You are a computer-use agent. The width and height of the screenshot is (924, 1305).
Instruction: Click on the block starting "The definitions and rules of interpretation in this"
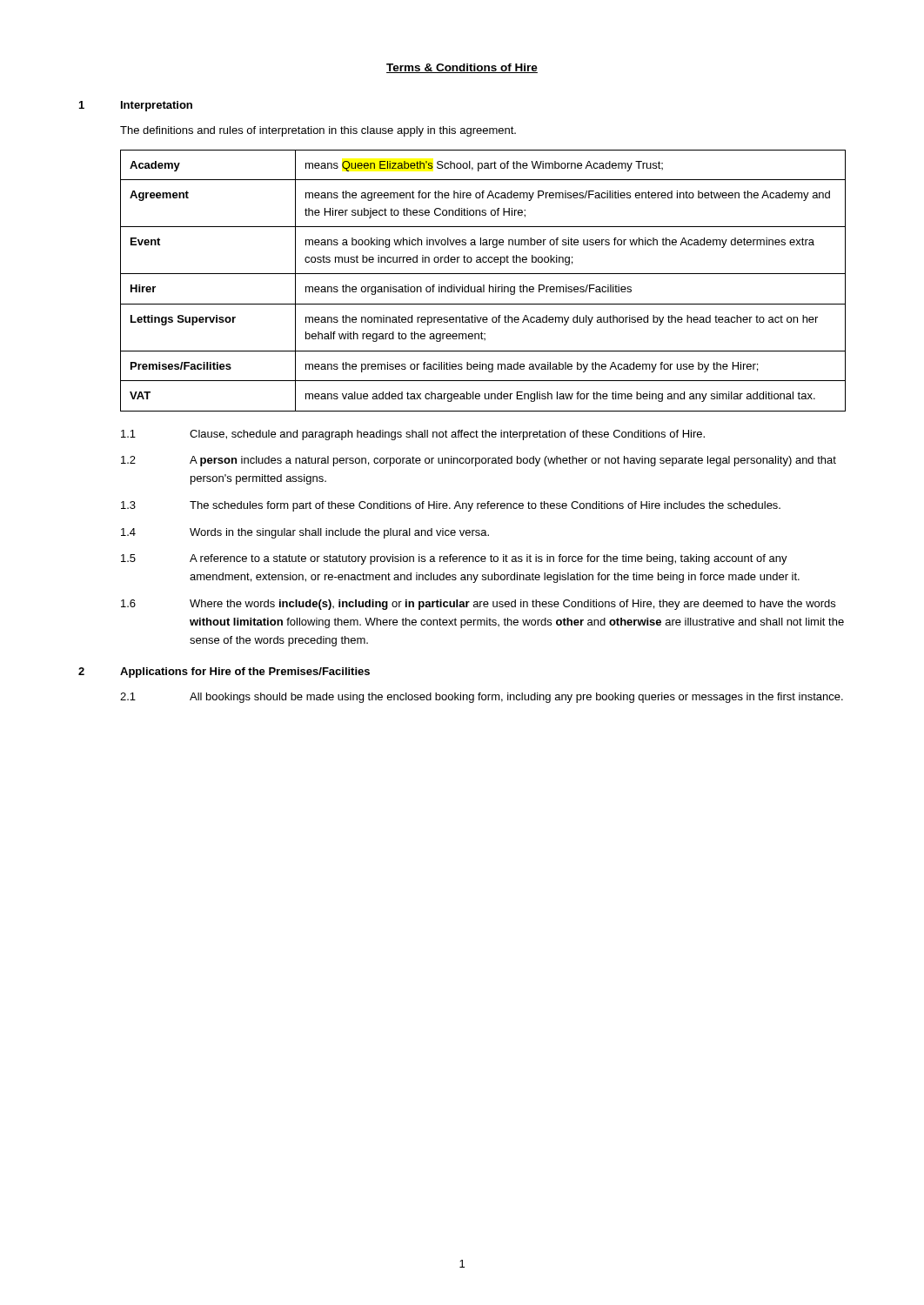coord(318,130)
